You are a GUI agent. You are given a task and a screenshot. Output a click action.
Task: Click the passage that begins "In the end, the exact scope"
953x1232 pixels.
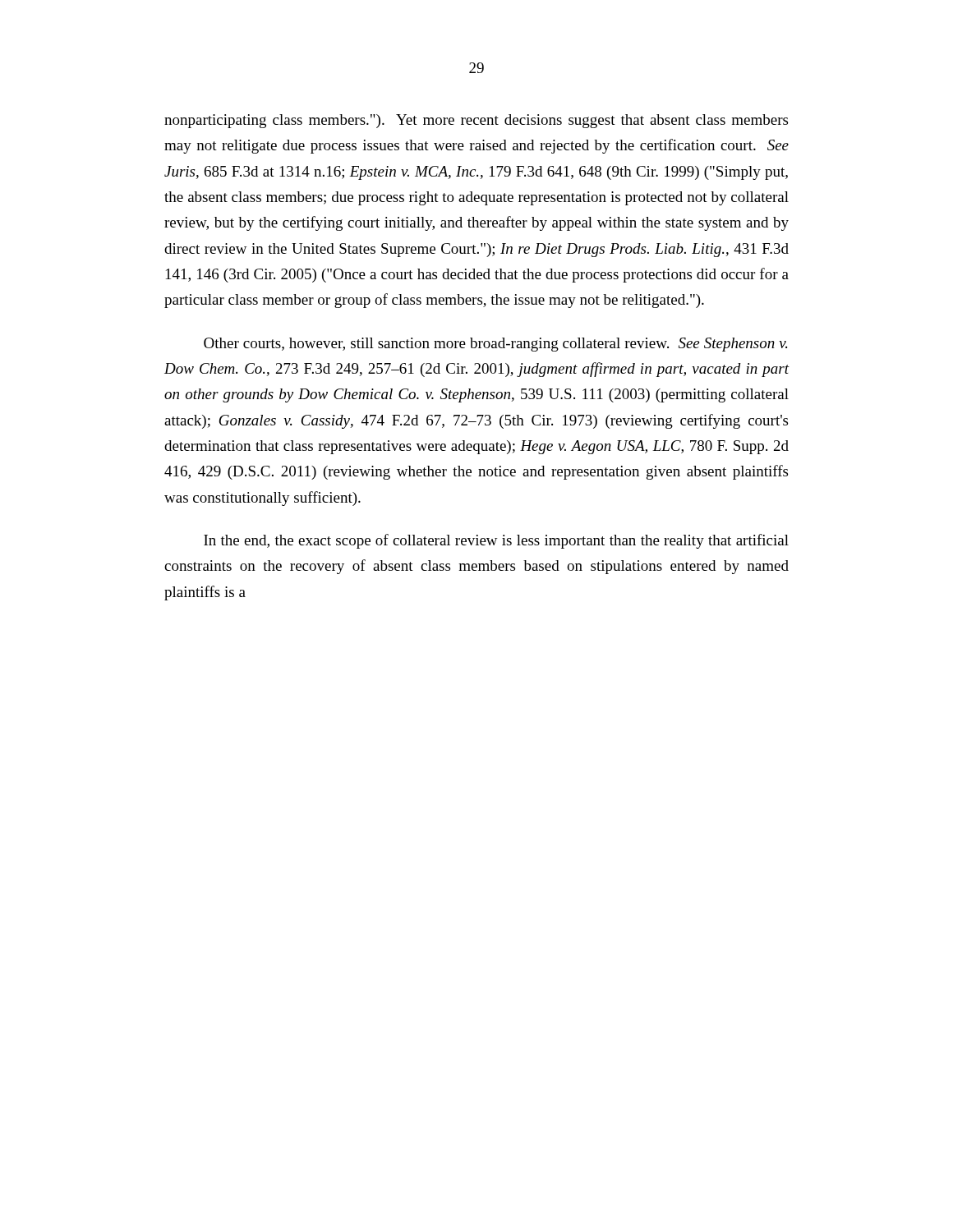pyautogui.click(x=476, y=566)
